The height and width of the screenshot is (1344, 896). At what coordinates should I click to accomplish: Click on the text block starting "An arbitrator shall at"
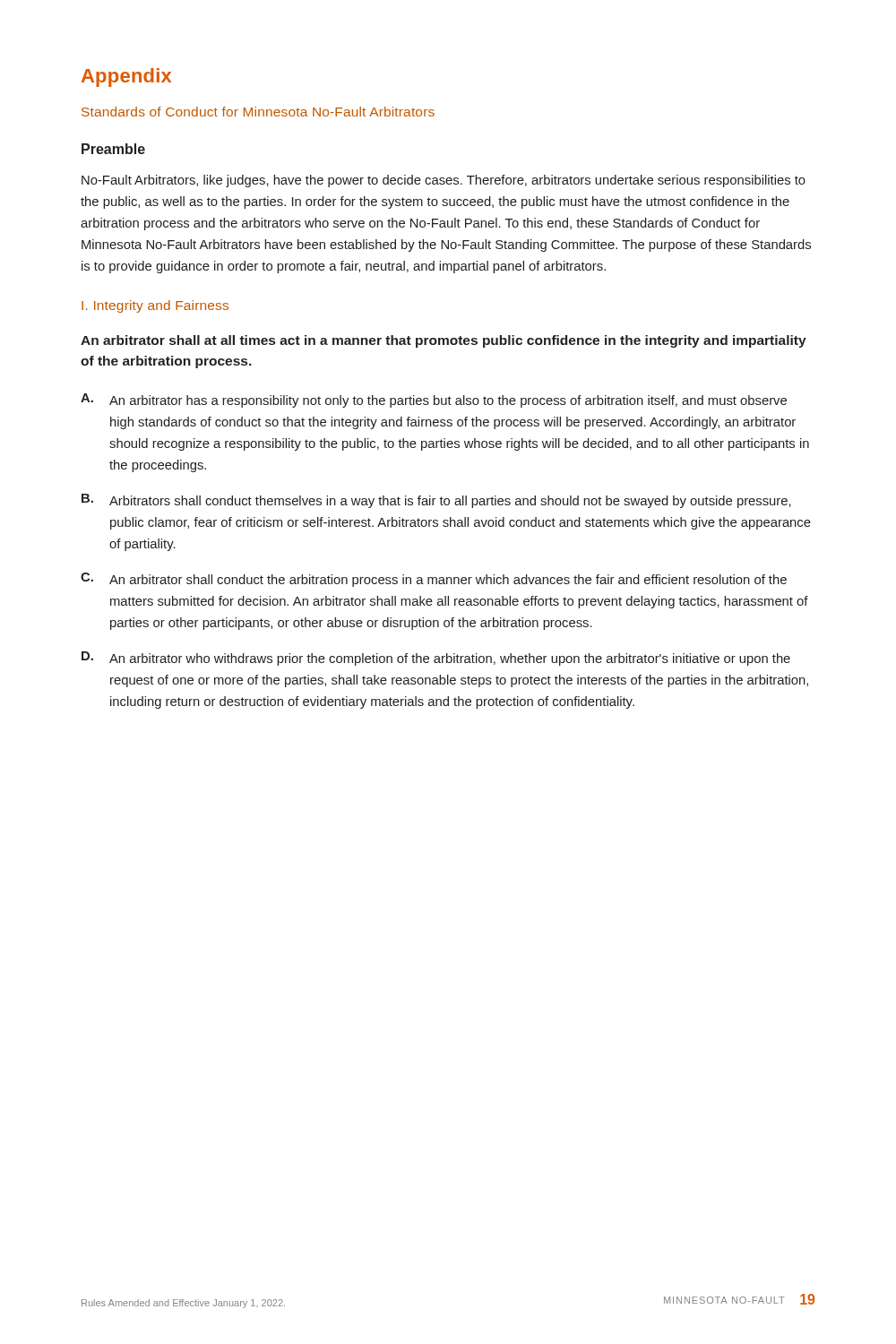pos(448,350)
